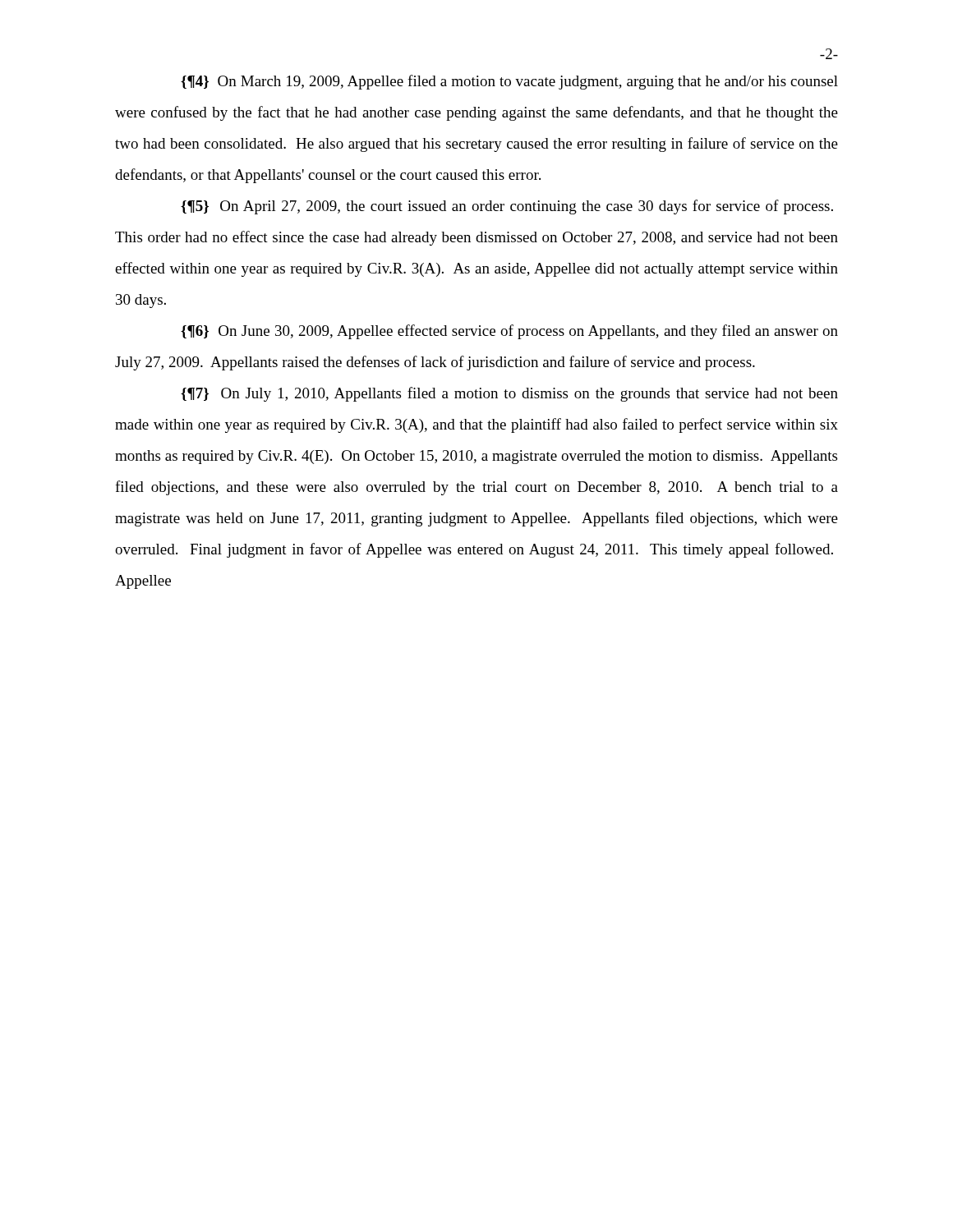Image resolution: width=953 pixels, height=1232 pixels.
Task: Find the passage starting "{¶5} On April 27,"
Action: [476, 253]
